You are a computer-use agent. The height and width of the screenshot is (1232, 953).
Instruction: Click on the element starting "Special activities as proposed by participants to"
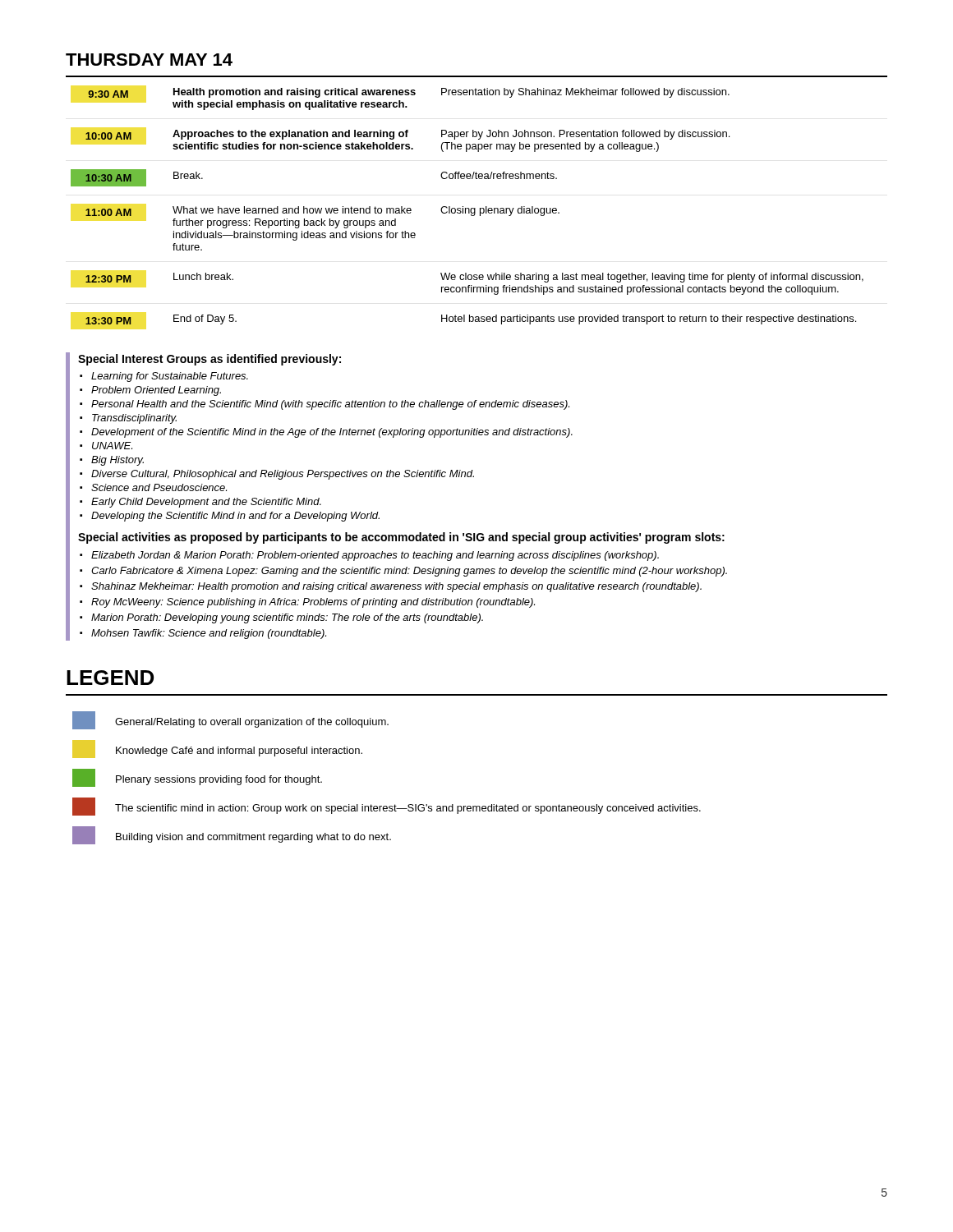point(402,537)
